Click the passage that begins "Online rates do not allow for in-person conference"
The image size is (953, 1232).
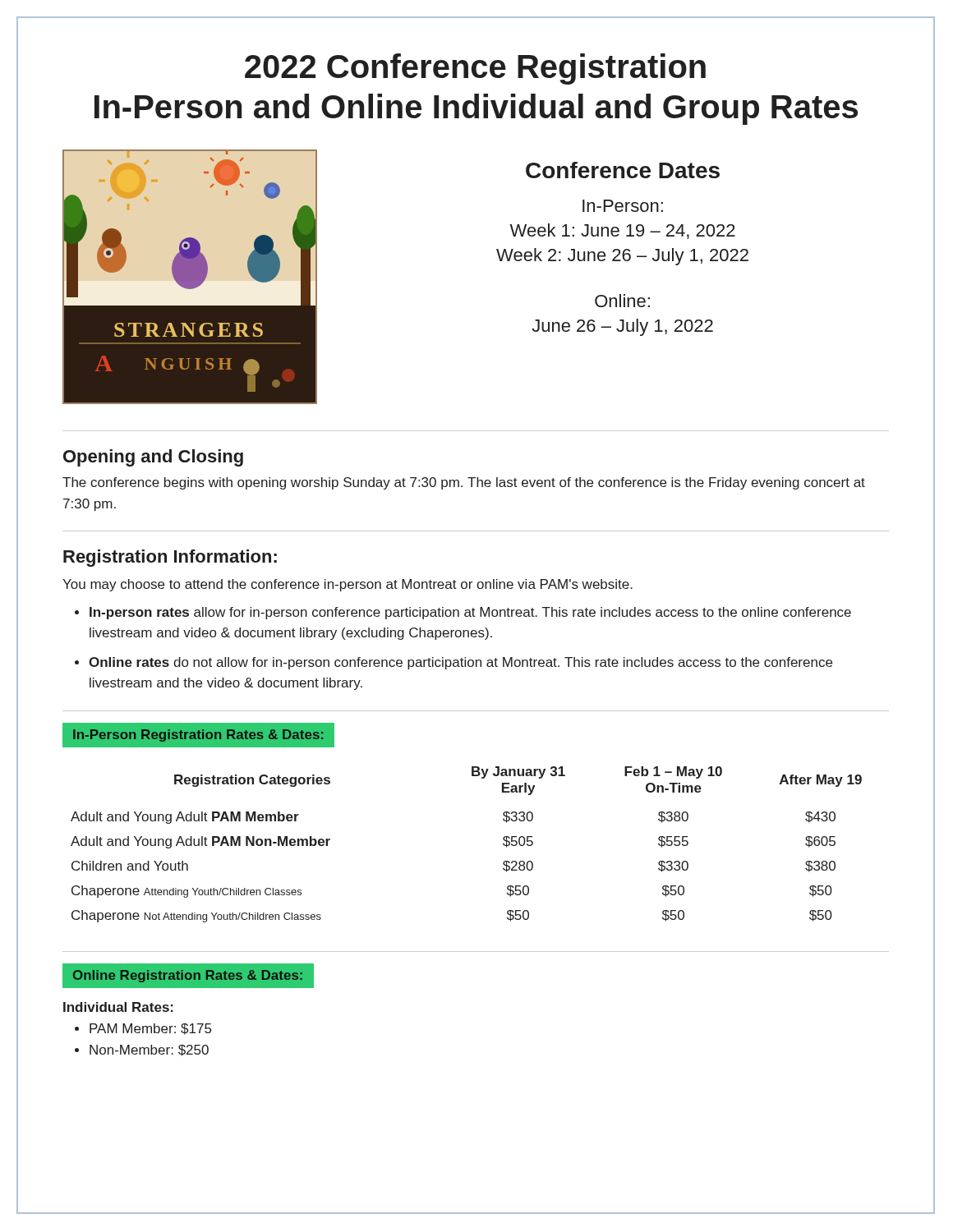click(x=461, y=673)
